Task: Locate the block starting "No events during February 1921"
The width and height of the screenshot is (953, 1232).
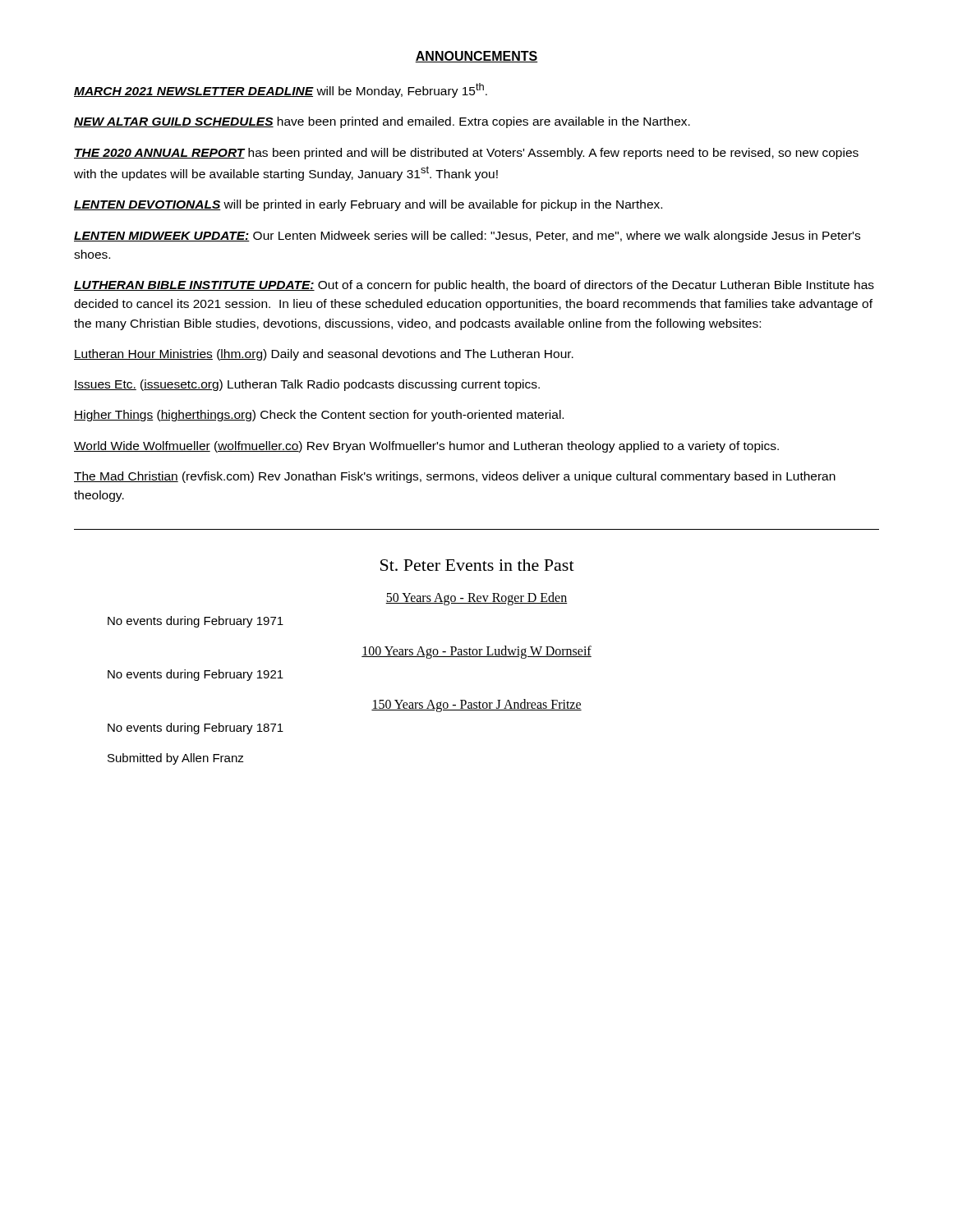Action: (195, 674)
